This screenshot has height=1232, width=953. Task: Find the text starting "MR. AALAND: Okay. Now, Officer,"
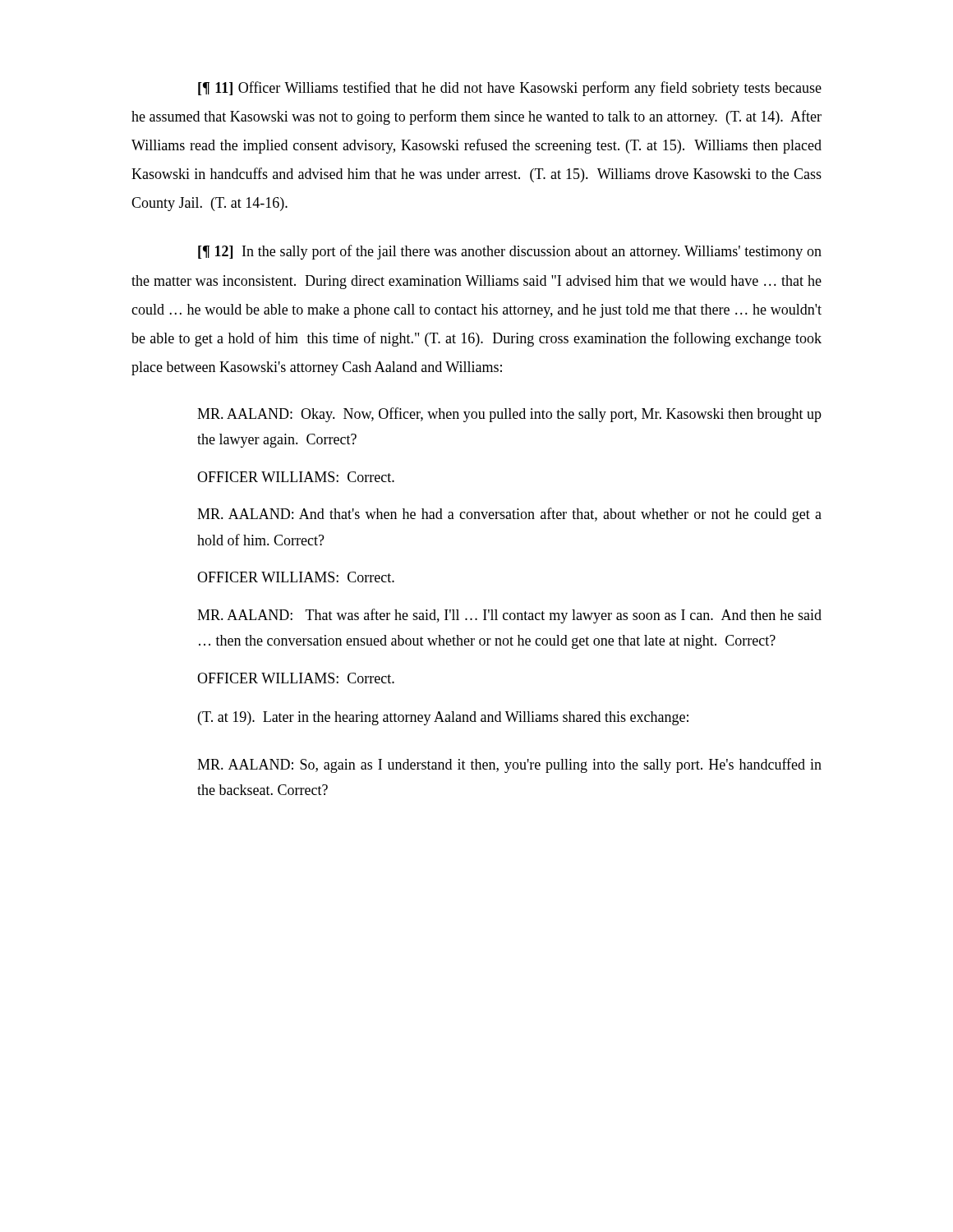click(x=509, y=427)
